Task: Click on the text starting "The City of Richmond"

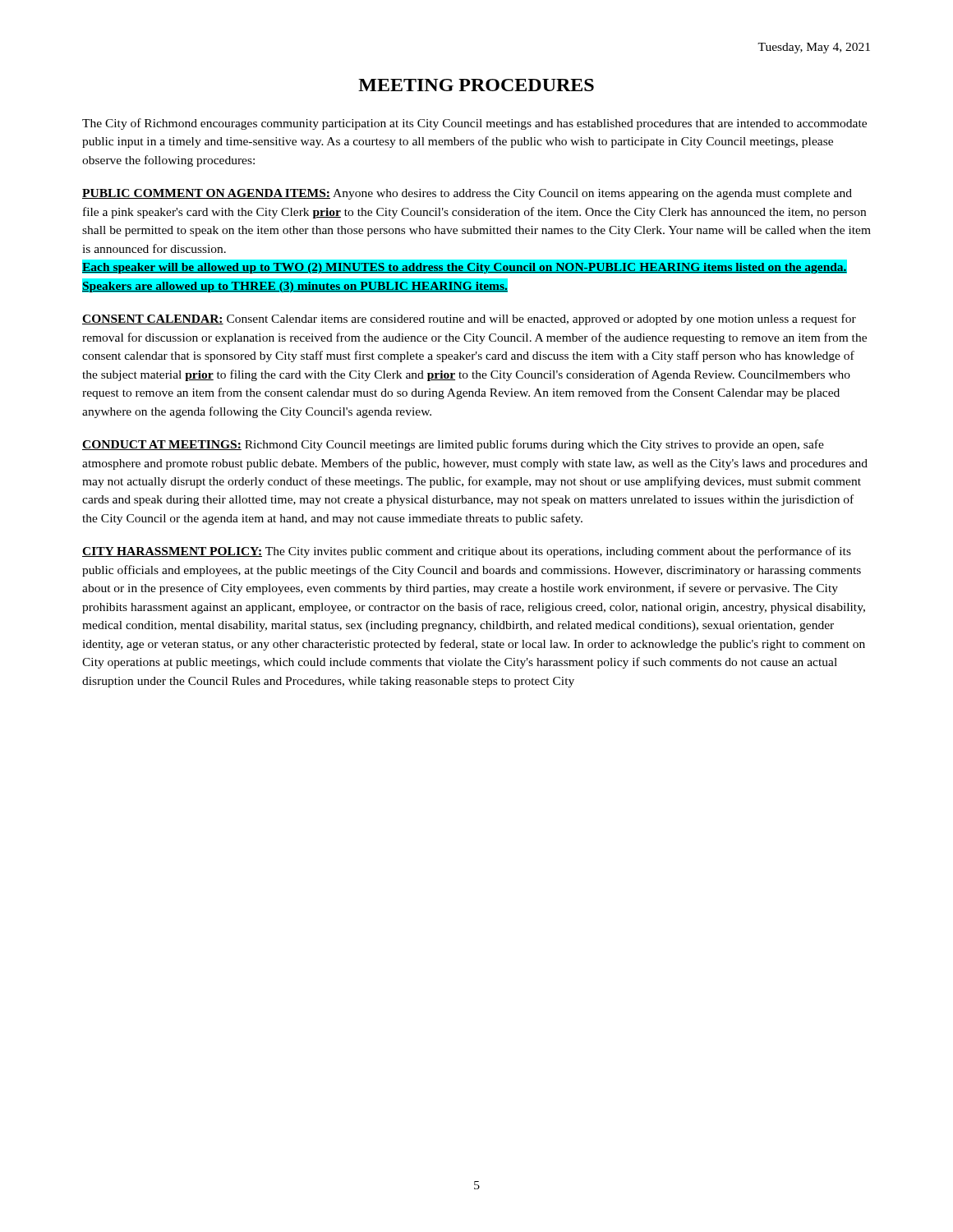Action: pyautogui.click(x=475, y=141)
